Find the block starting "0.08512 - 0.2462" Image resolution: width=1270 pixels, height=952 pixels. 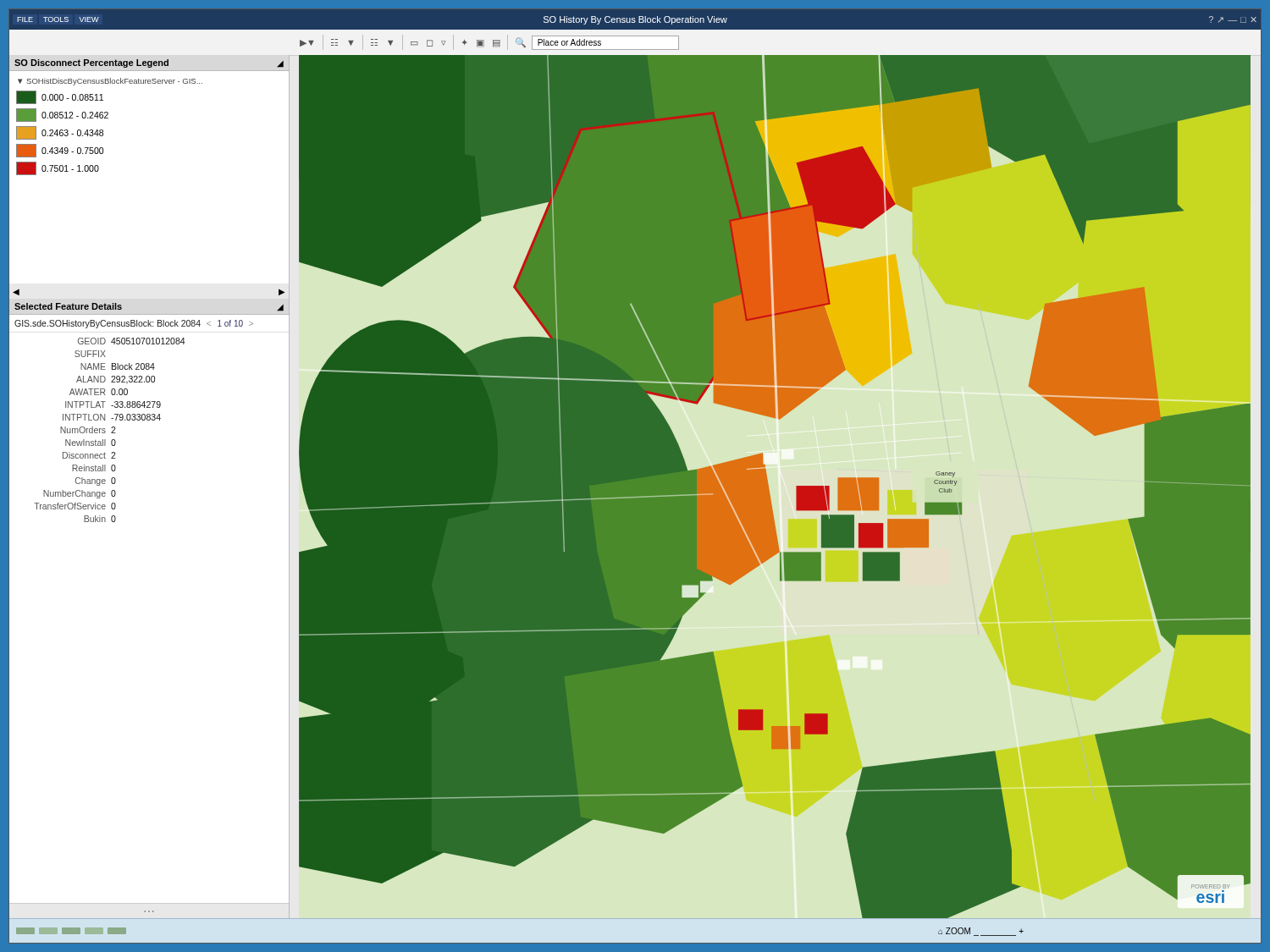point(62,115)
